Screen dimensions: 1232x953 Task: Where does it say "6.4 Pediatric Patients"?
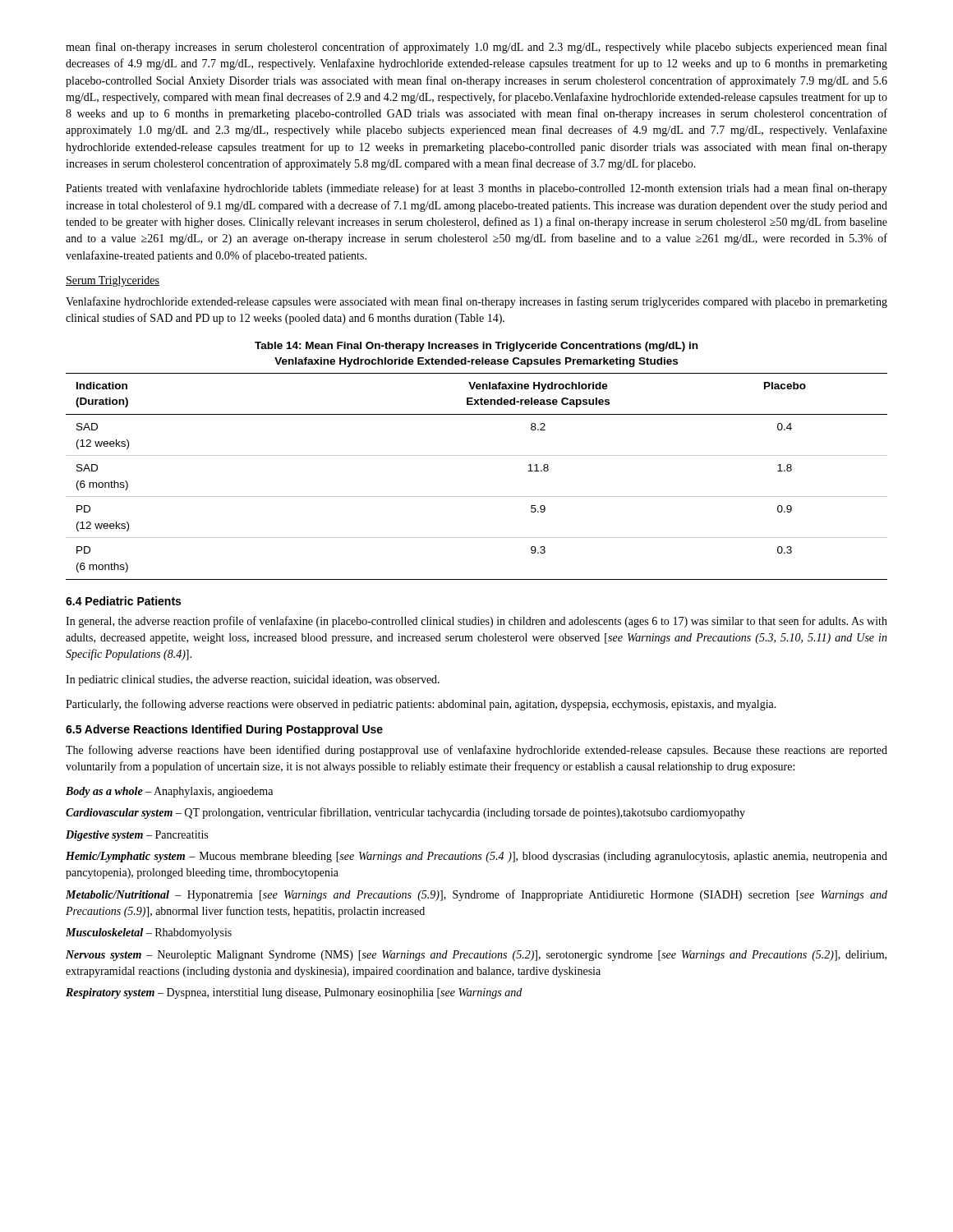[x=123, y=601]
